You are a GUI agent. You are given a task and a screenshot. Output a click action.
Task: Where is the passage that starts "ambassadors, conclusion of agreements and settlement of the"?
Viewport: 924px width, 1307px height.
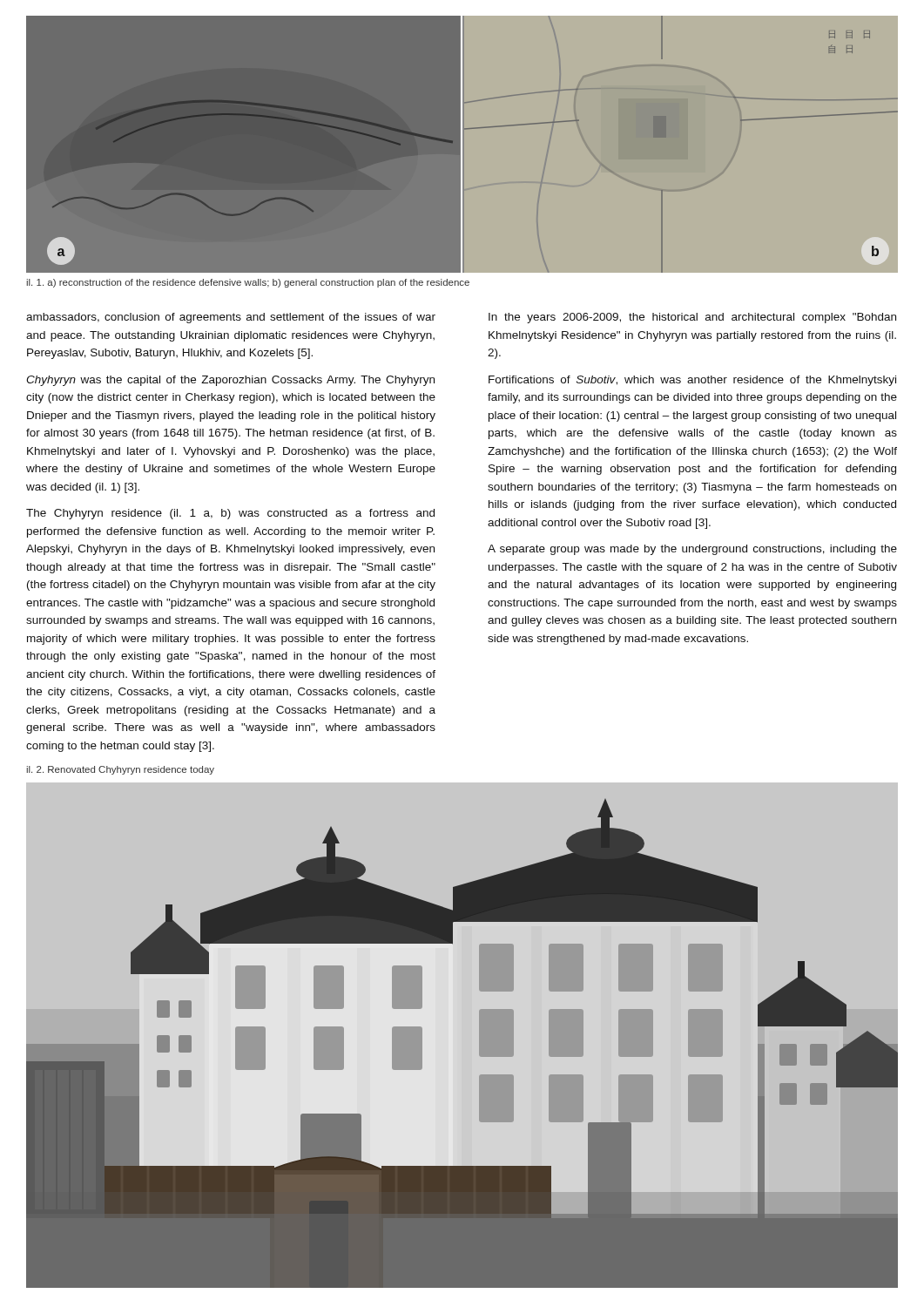(x=231, y=532)
